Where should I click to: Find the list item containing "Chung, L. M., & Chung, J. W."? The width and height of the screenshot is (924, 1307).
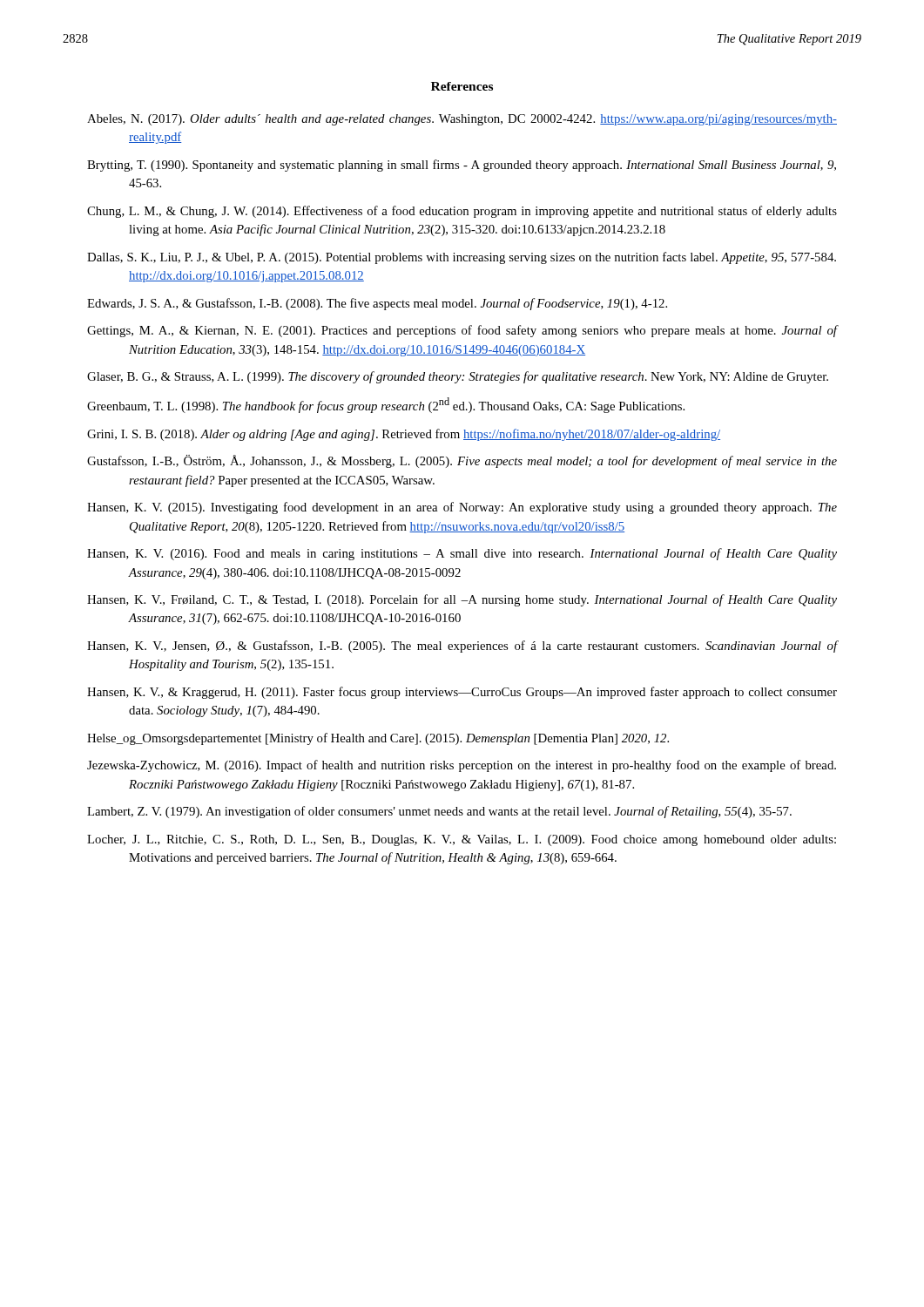462,220
